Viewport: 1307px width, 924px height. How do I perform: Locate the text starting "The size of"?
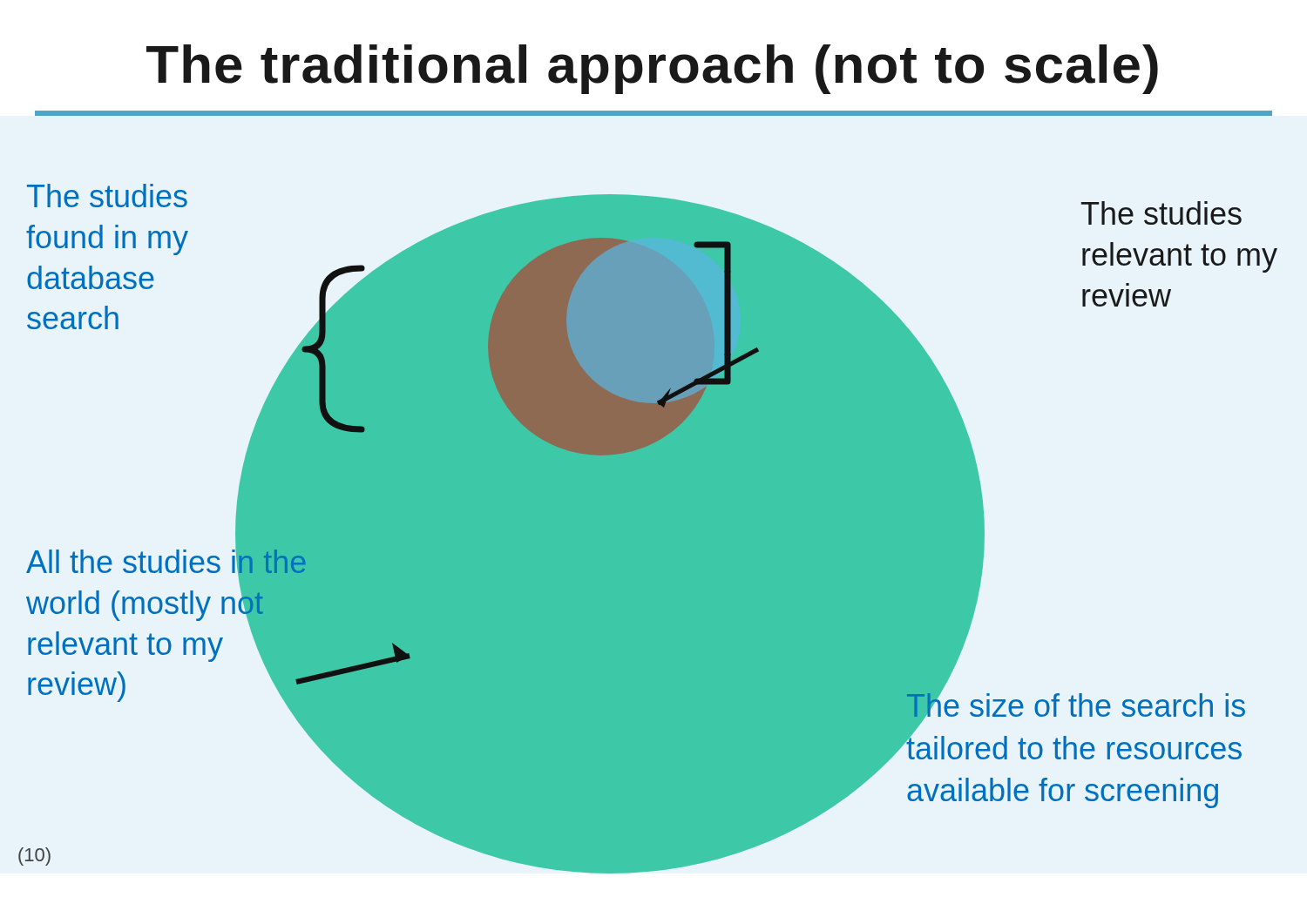(x=1076, y=748)
